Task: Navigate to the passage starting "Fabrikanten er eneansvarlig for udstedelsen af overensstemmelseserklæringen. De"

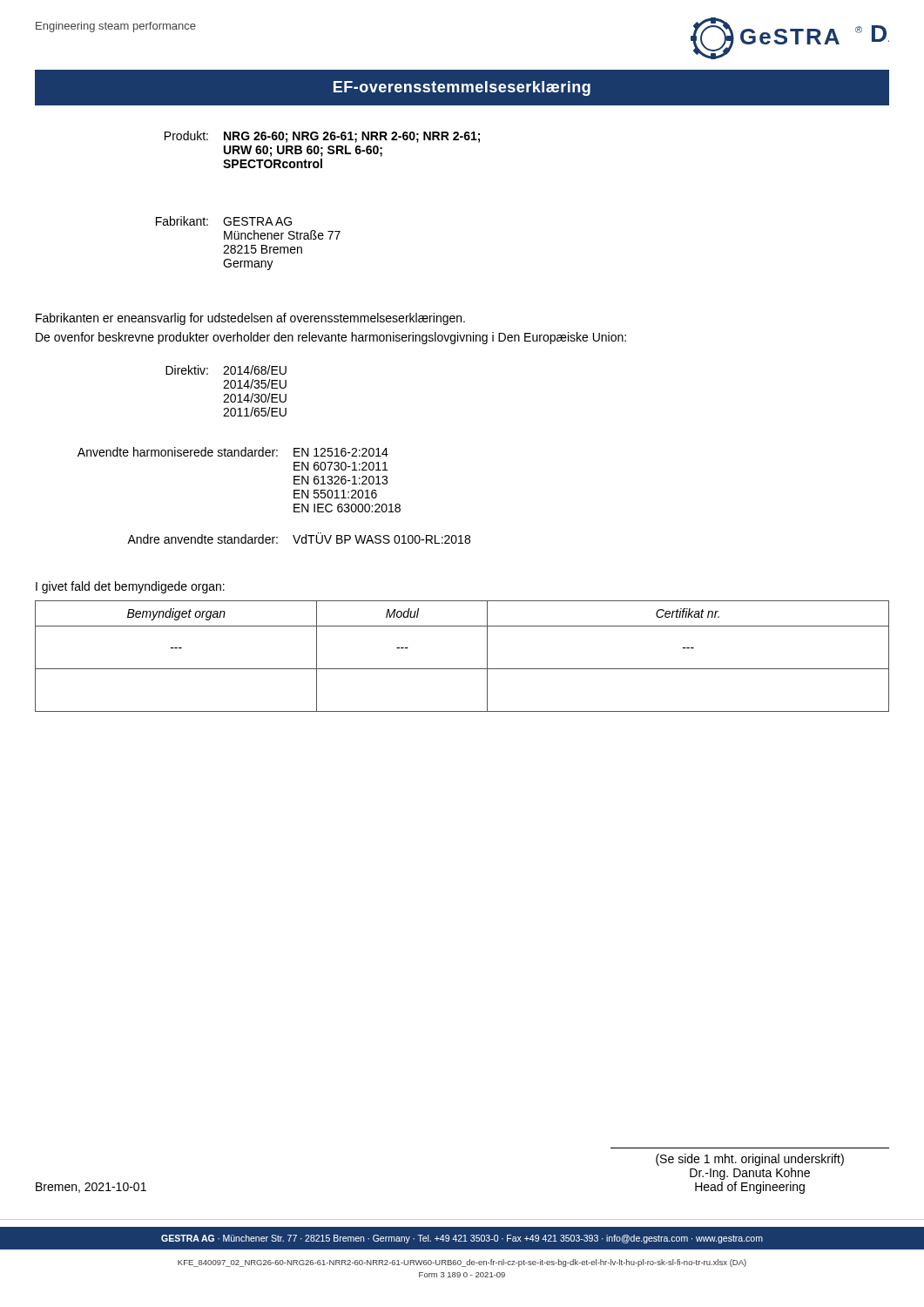Action: 331,328
